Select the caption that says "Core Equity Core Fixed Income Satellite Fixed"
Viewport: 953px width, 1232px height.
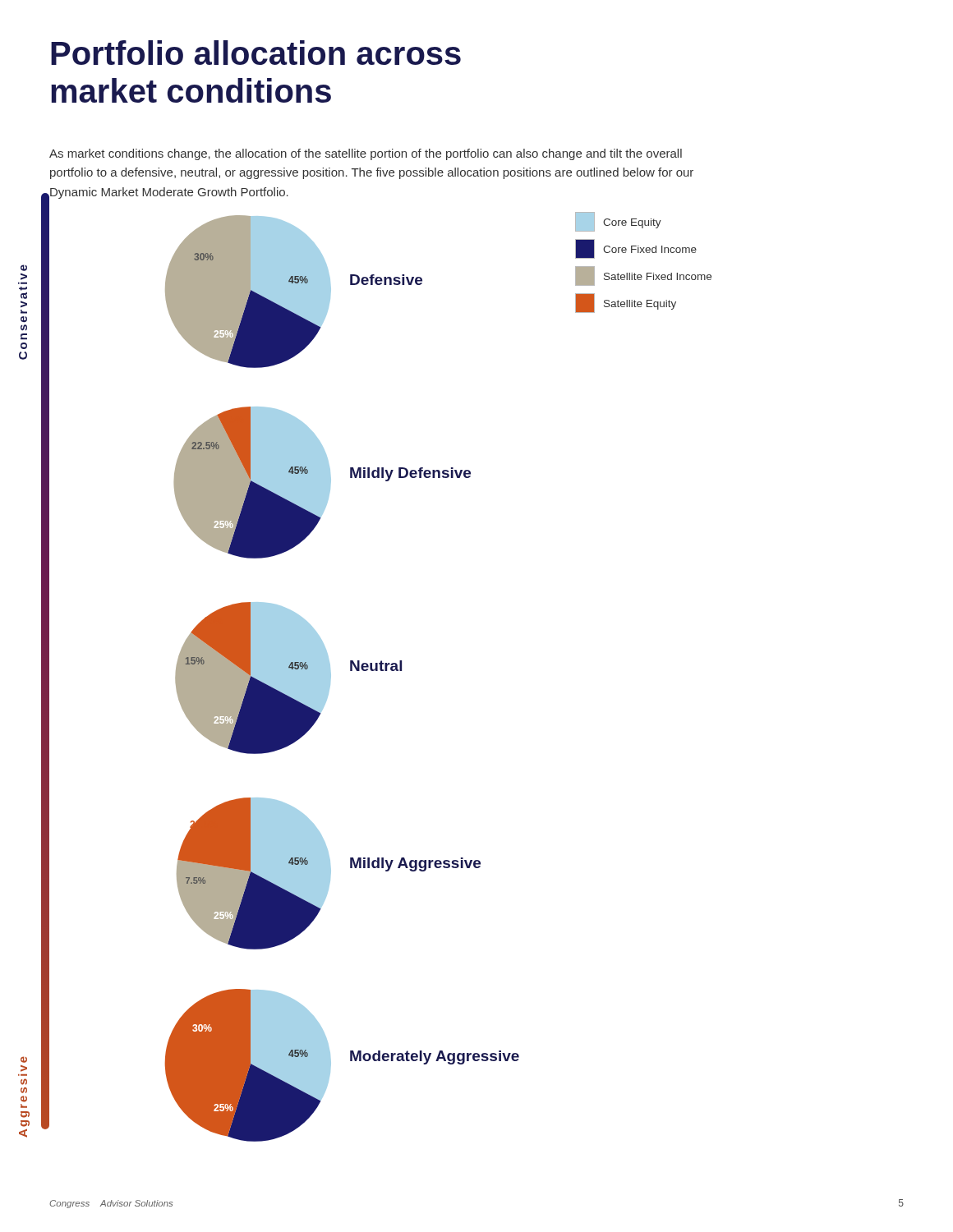618,222
